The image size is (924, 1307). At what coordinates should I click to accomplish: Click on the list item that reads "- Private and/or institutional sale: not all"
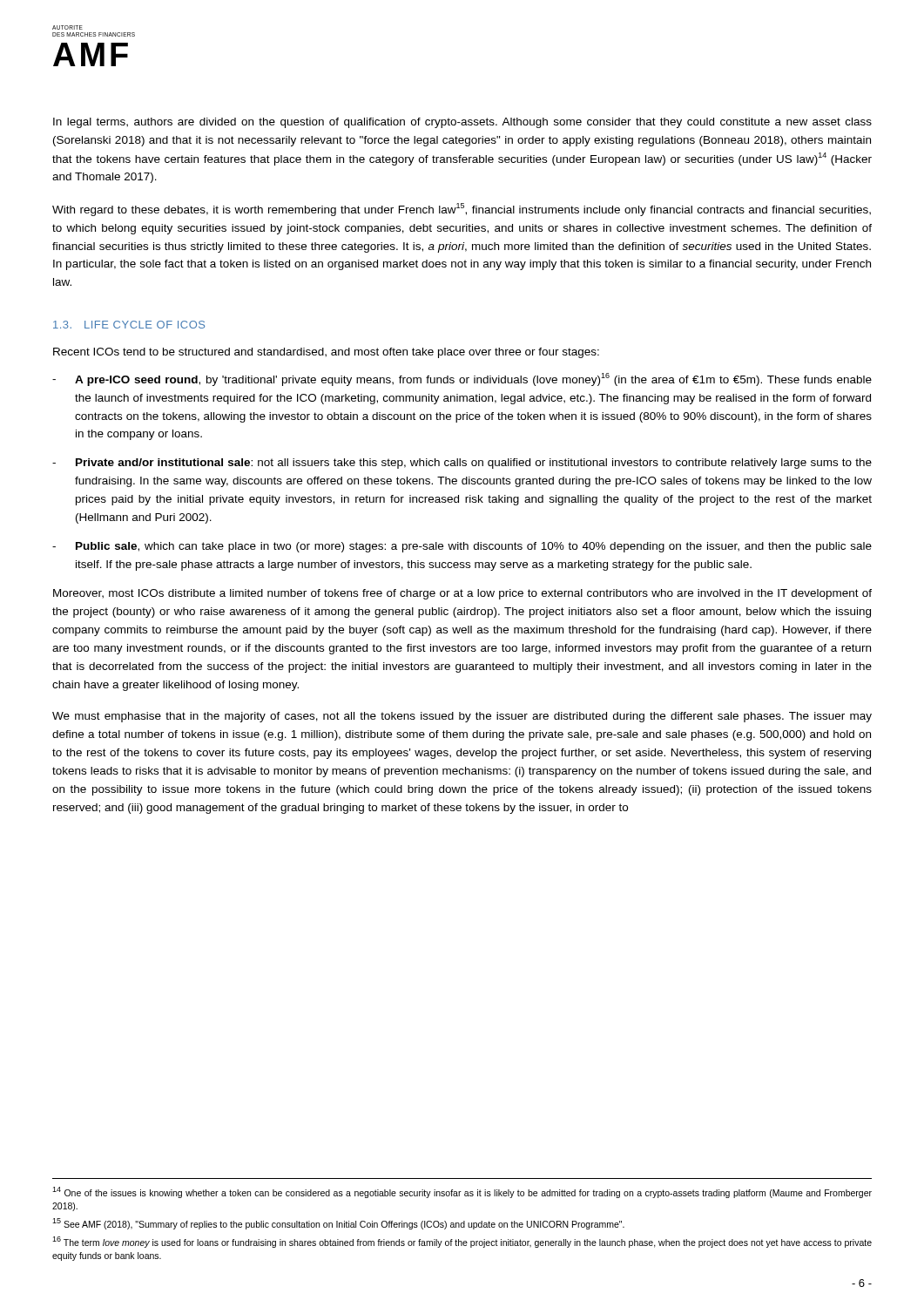click(x=462, y=491)
